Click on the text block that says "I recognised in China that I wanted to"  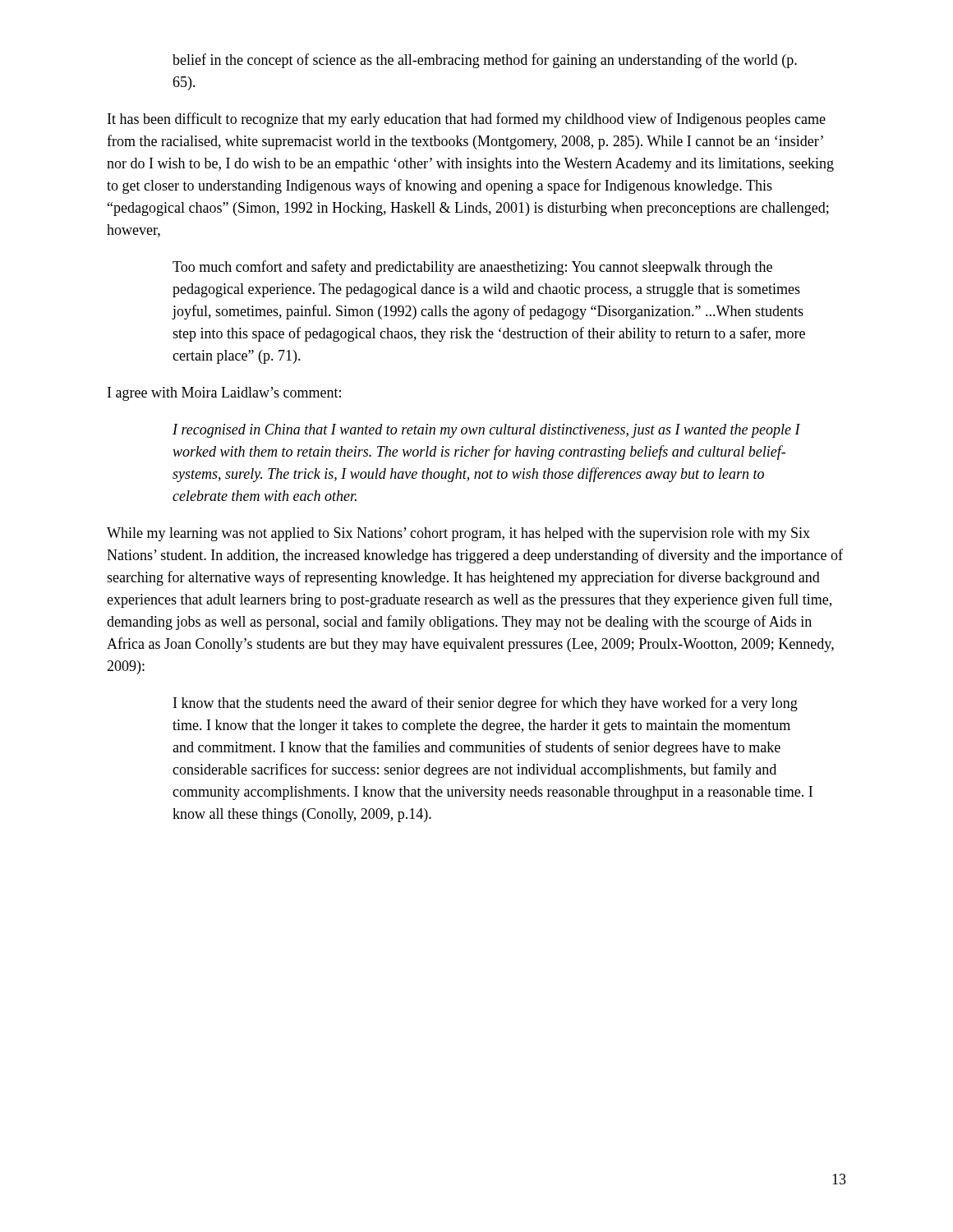[x=486, y=463]
